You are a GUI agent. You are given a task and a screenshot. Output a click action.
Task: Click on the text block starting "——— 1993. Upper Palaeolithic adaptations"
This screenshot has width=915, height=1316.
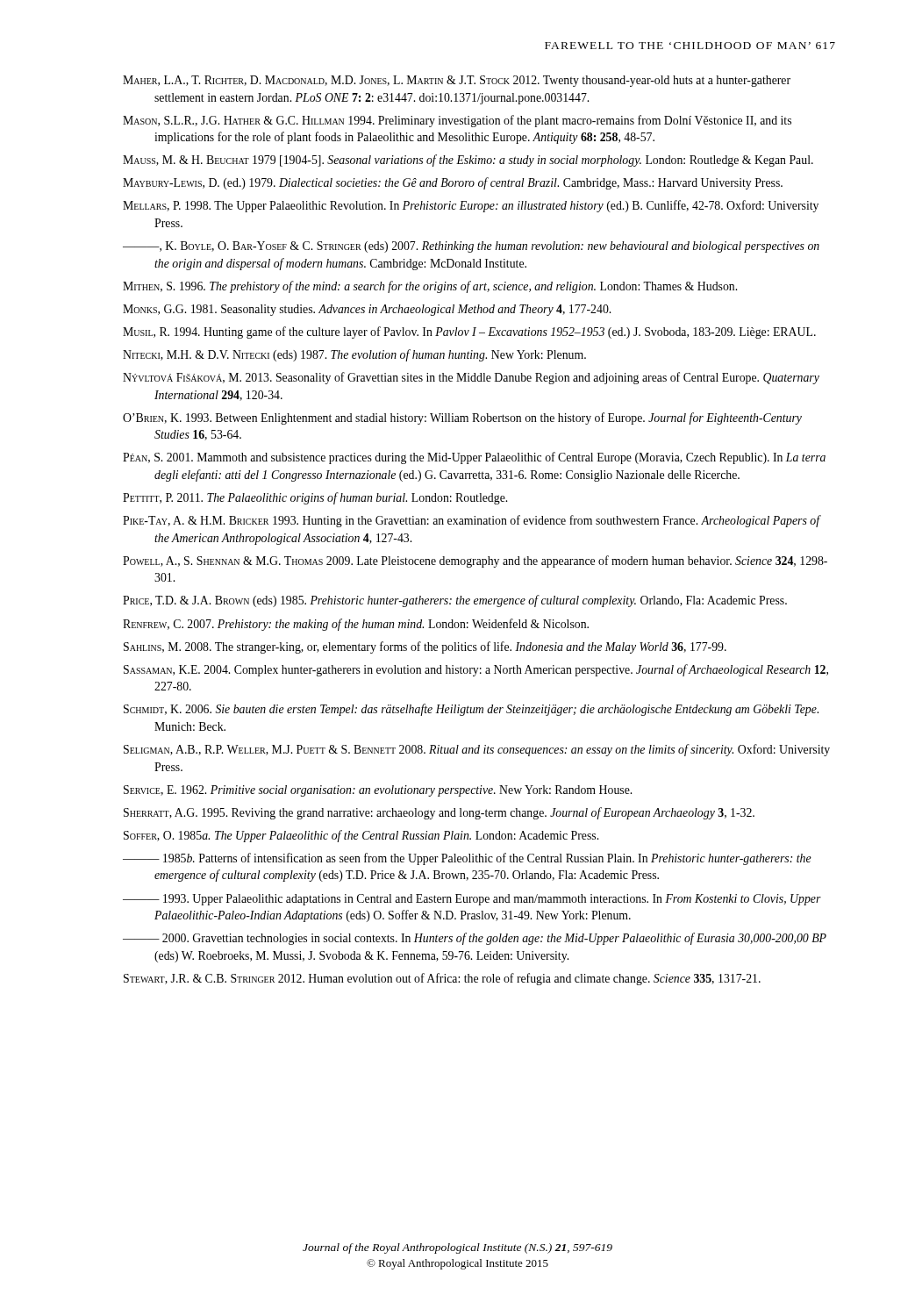(x=472, y=907)
